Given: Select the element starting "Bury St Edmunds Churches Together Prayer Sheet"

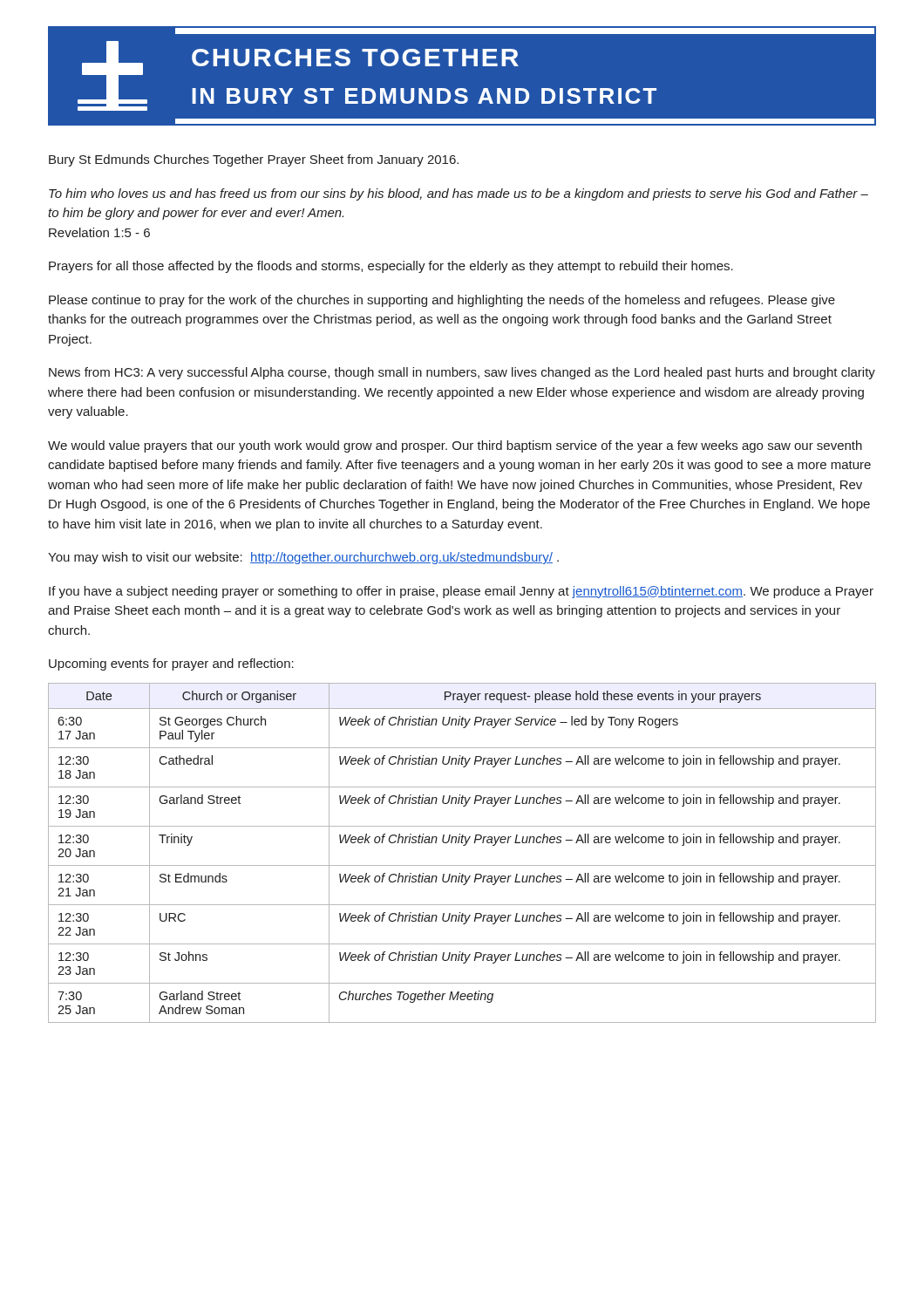Looking at the screenshot, I should pyautogui.click(x=254, y=159).
